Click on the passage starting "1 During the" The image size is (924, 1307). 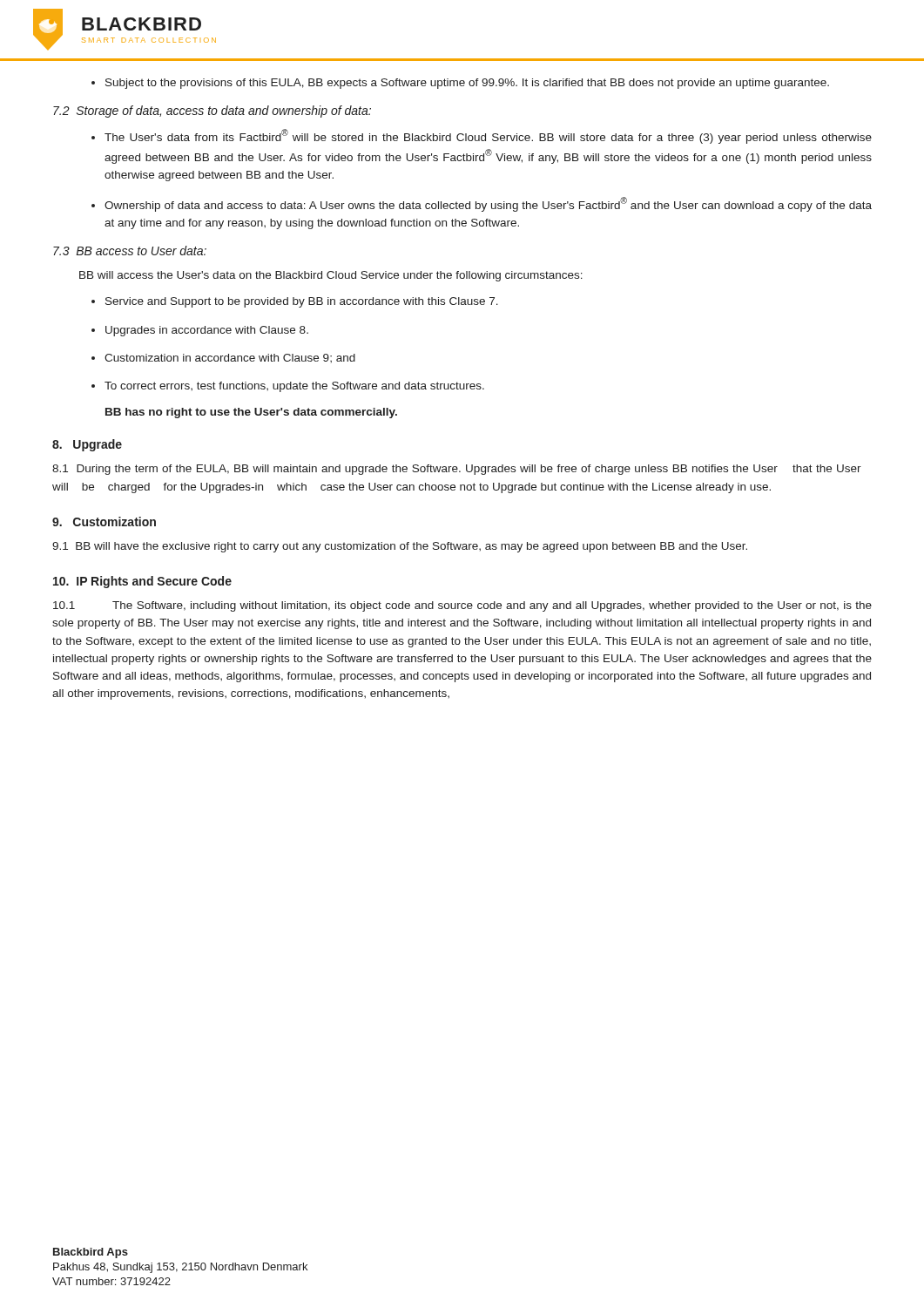coord(462,477)
